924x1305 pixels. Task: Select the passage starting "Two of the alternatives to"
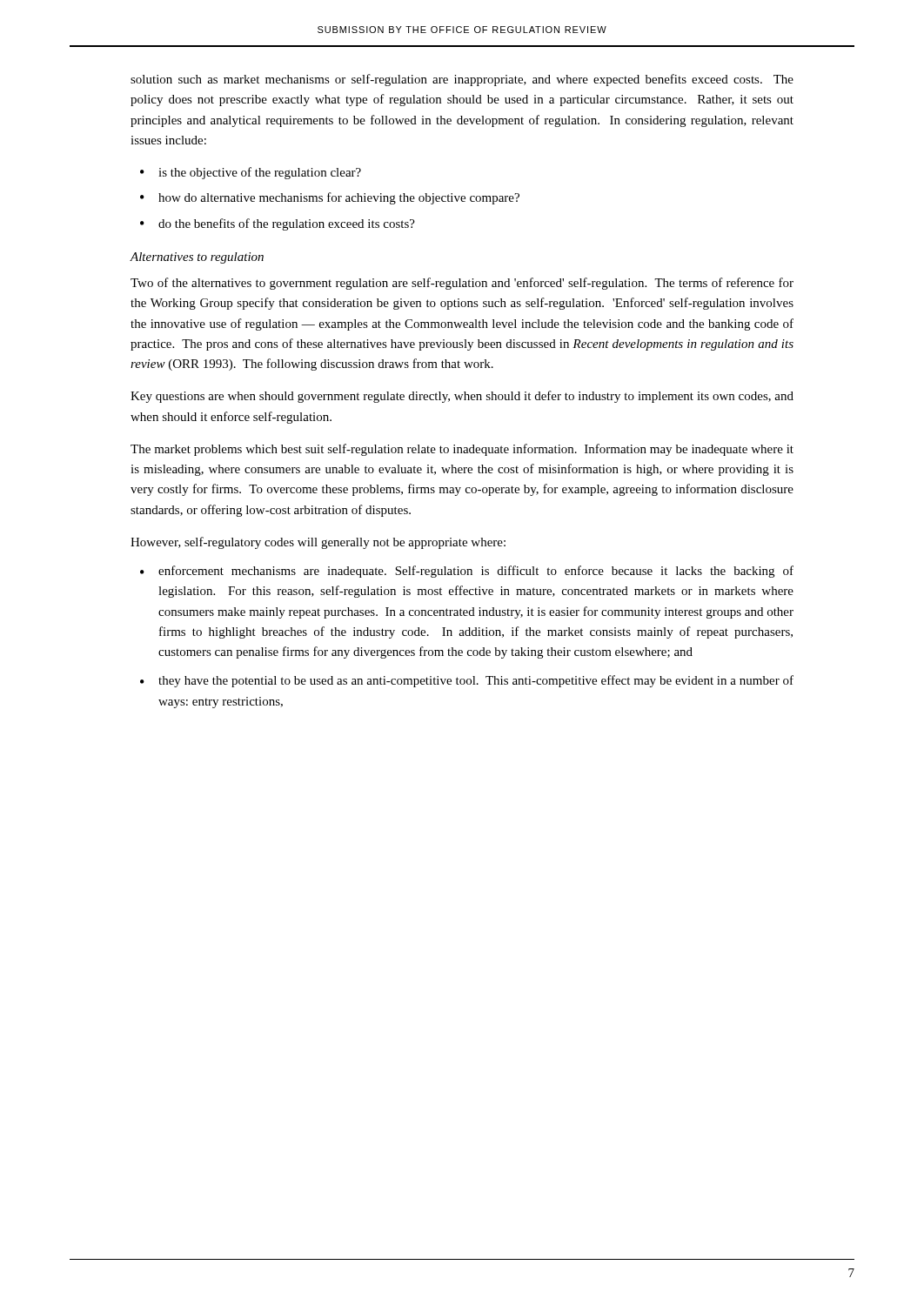click(462, 323)
